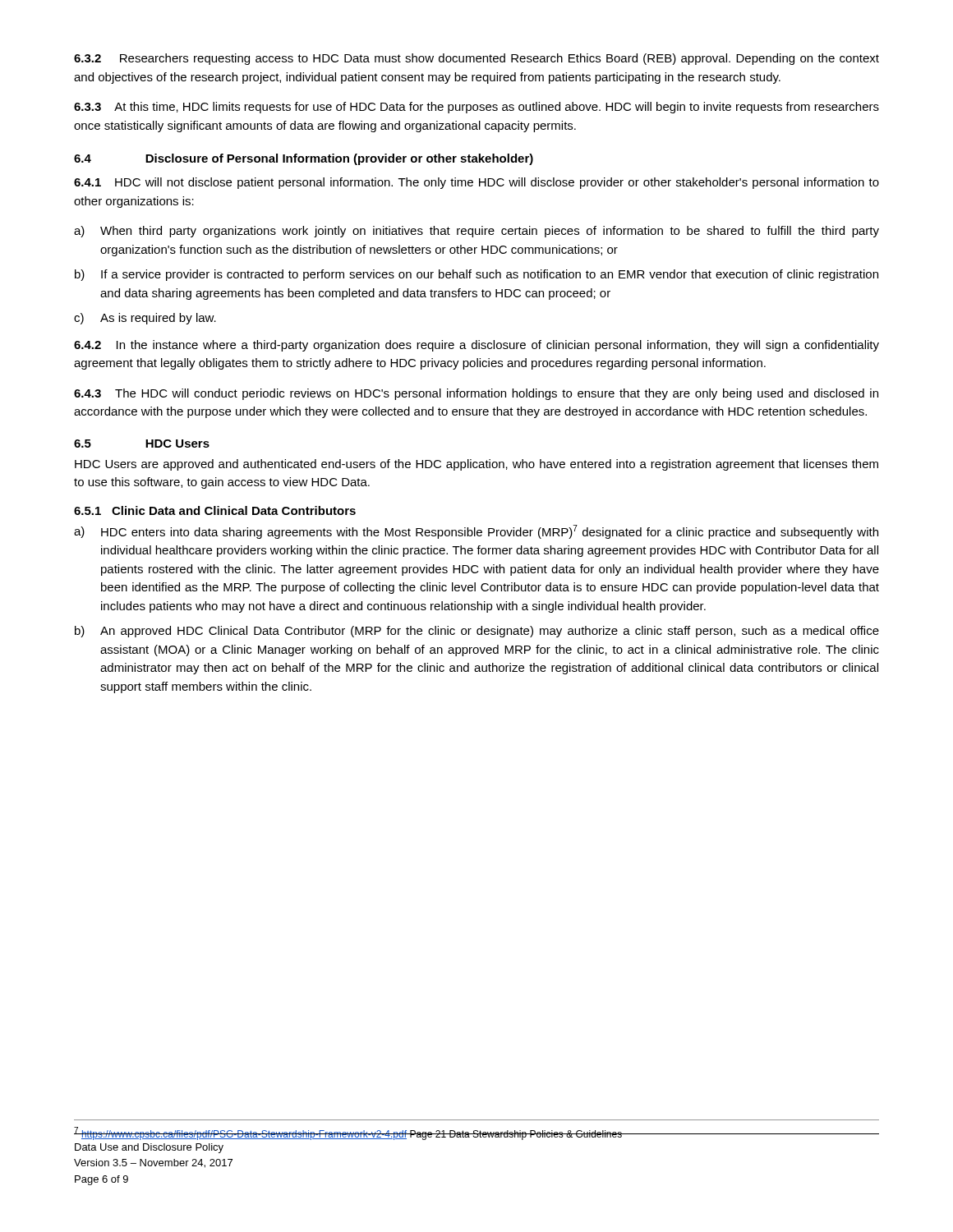Image resolution: width=953 pixels, height=1232 pixels.
Task: Find the text block containing "4.2 In the instance where a third-party organization"
Action: coord(476,353)
